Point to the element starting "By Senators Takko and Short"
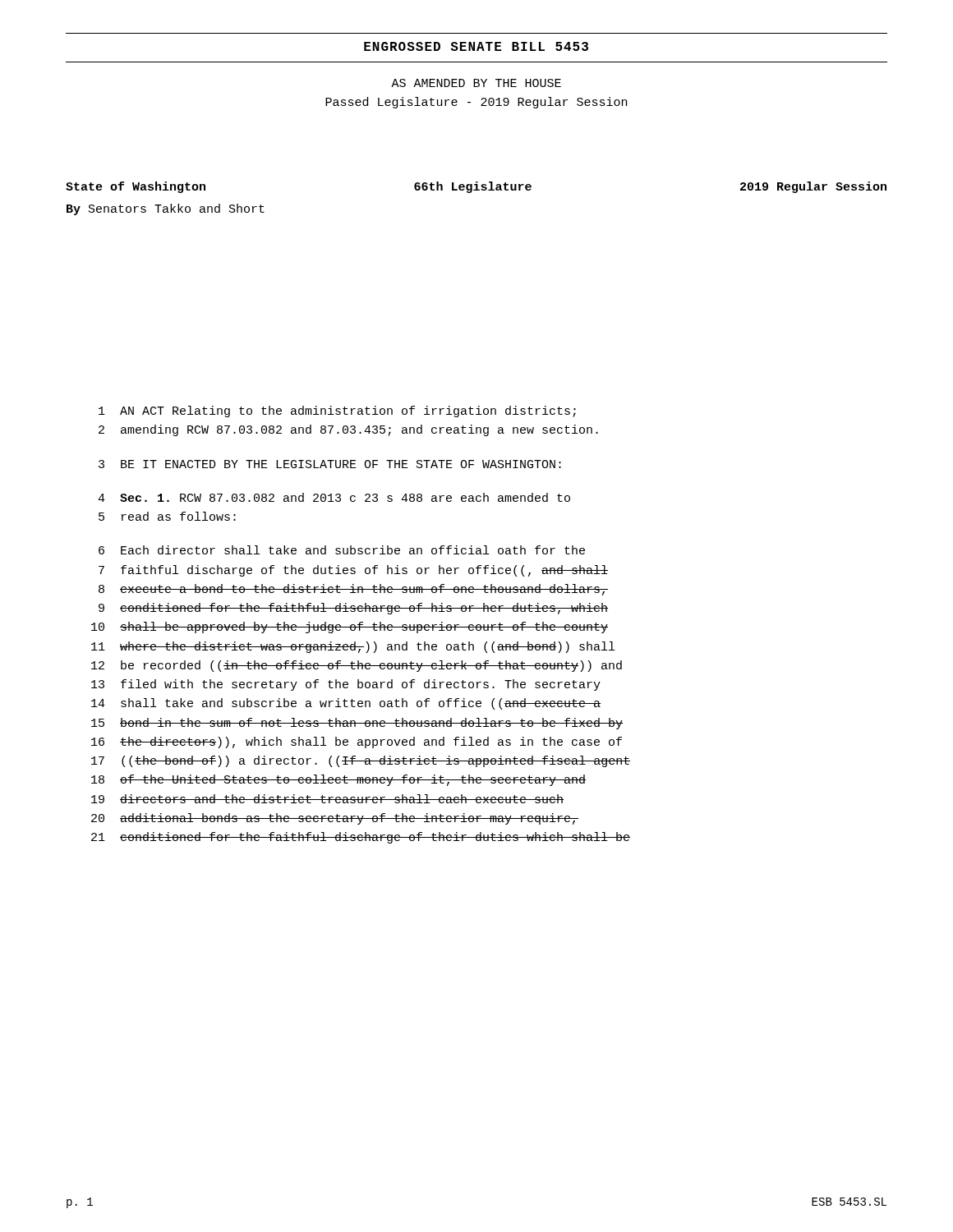 pyautogui.click(x=166, y=210)
